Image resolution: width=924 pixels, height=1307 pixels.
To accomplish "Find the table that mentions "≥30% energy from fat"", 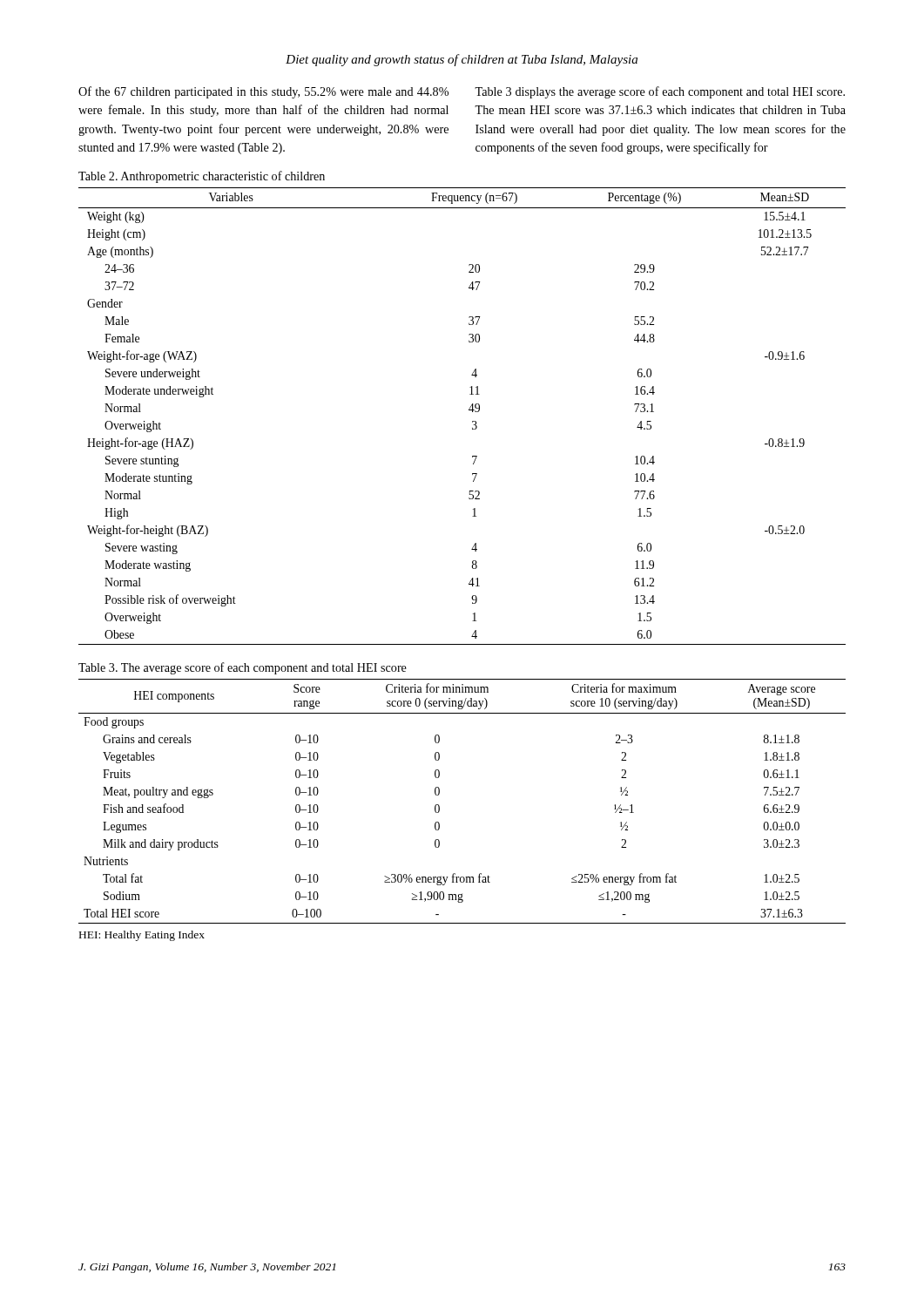I will (x=462, y=802).
